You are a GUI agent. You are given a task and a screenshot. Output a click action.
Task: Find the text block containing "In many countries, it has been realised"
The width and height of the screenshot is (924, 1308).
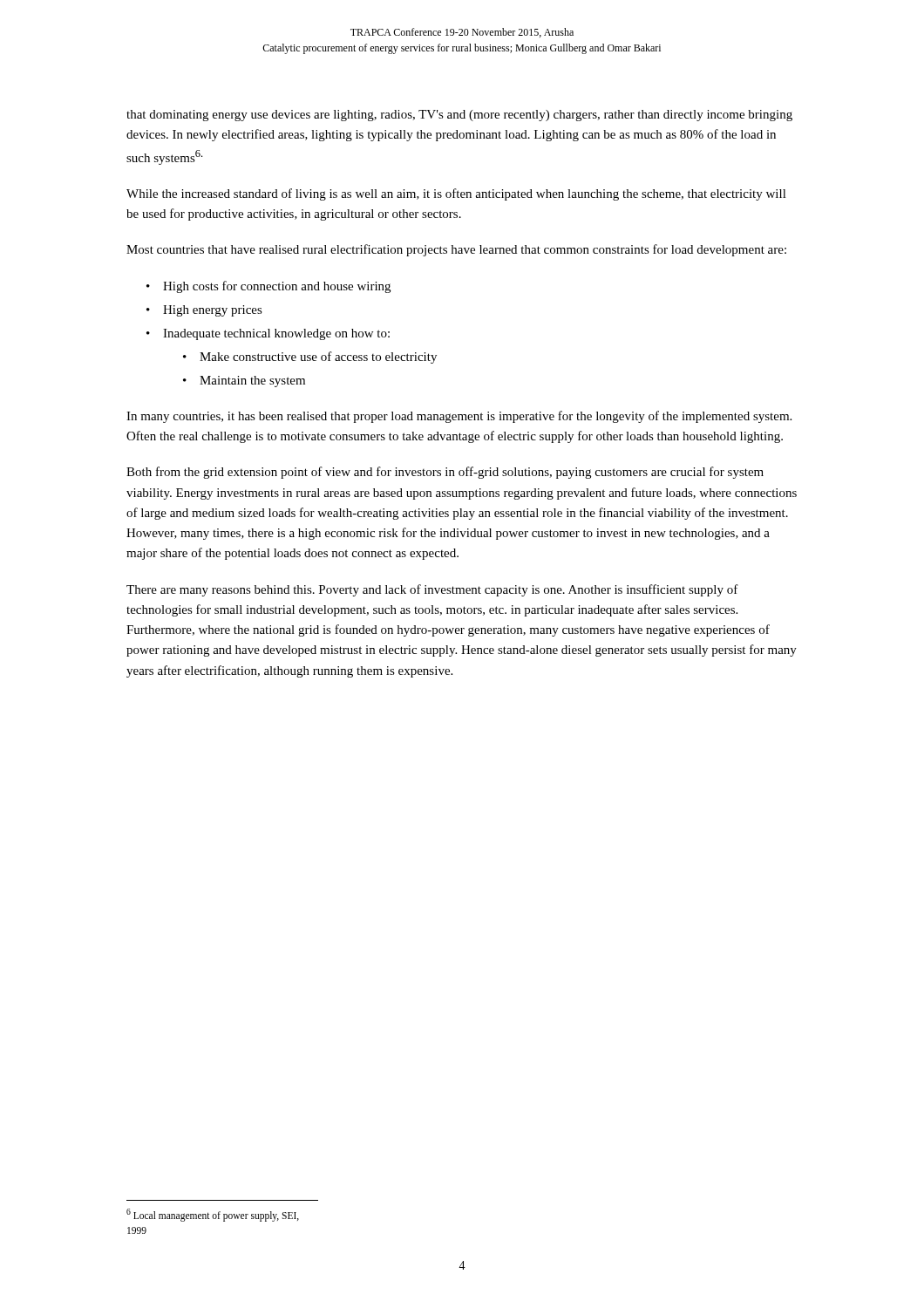(x=460, y=426)
